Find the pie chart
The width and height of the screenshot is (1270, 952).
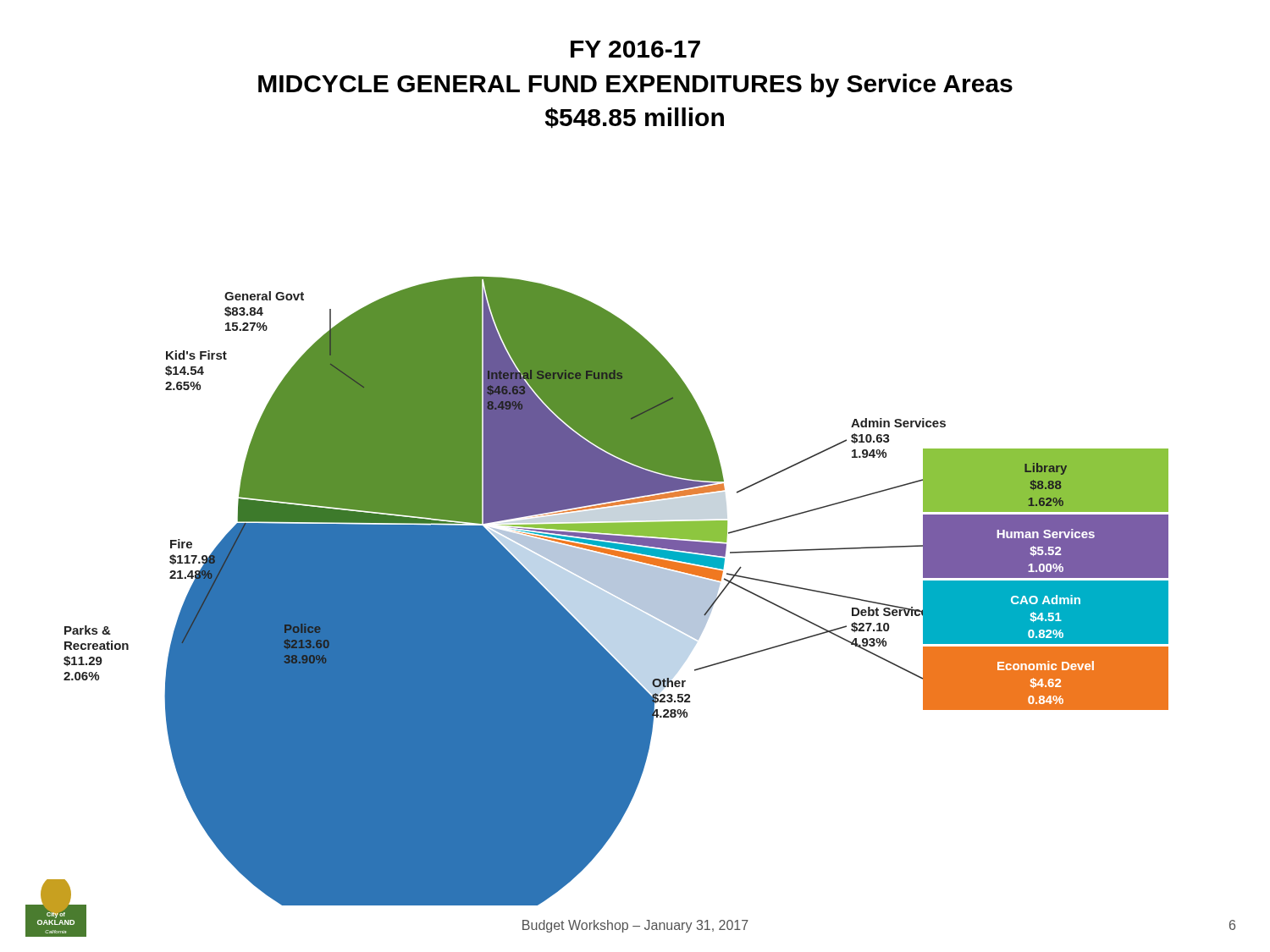point(635,508)
